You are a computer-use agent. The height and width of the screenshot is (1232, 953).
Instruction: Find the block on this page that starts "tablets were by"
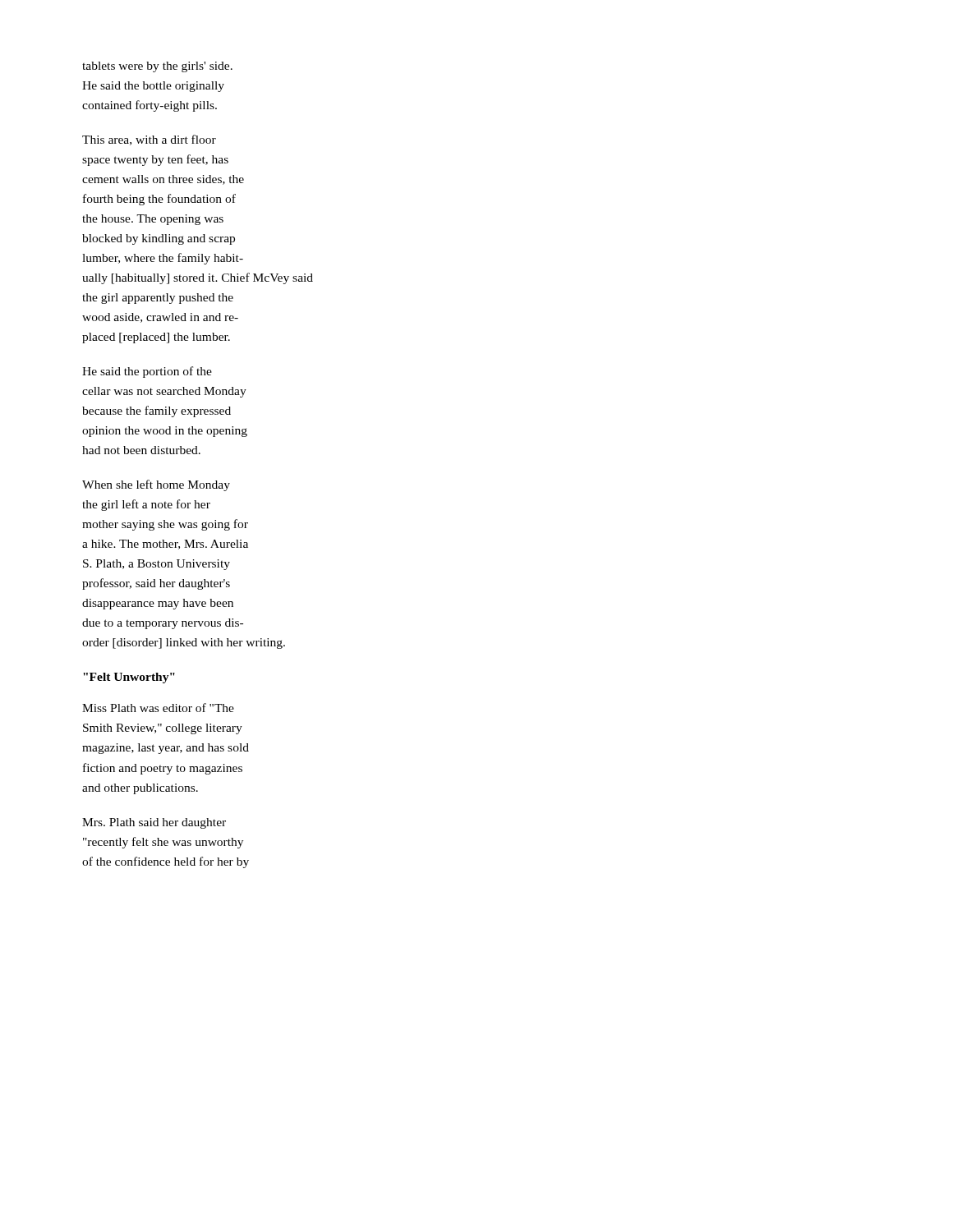[158, 85]
